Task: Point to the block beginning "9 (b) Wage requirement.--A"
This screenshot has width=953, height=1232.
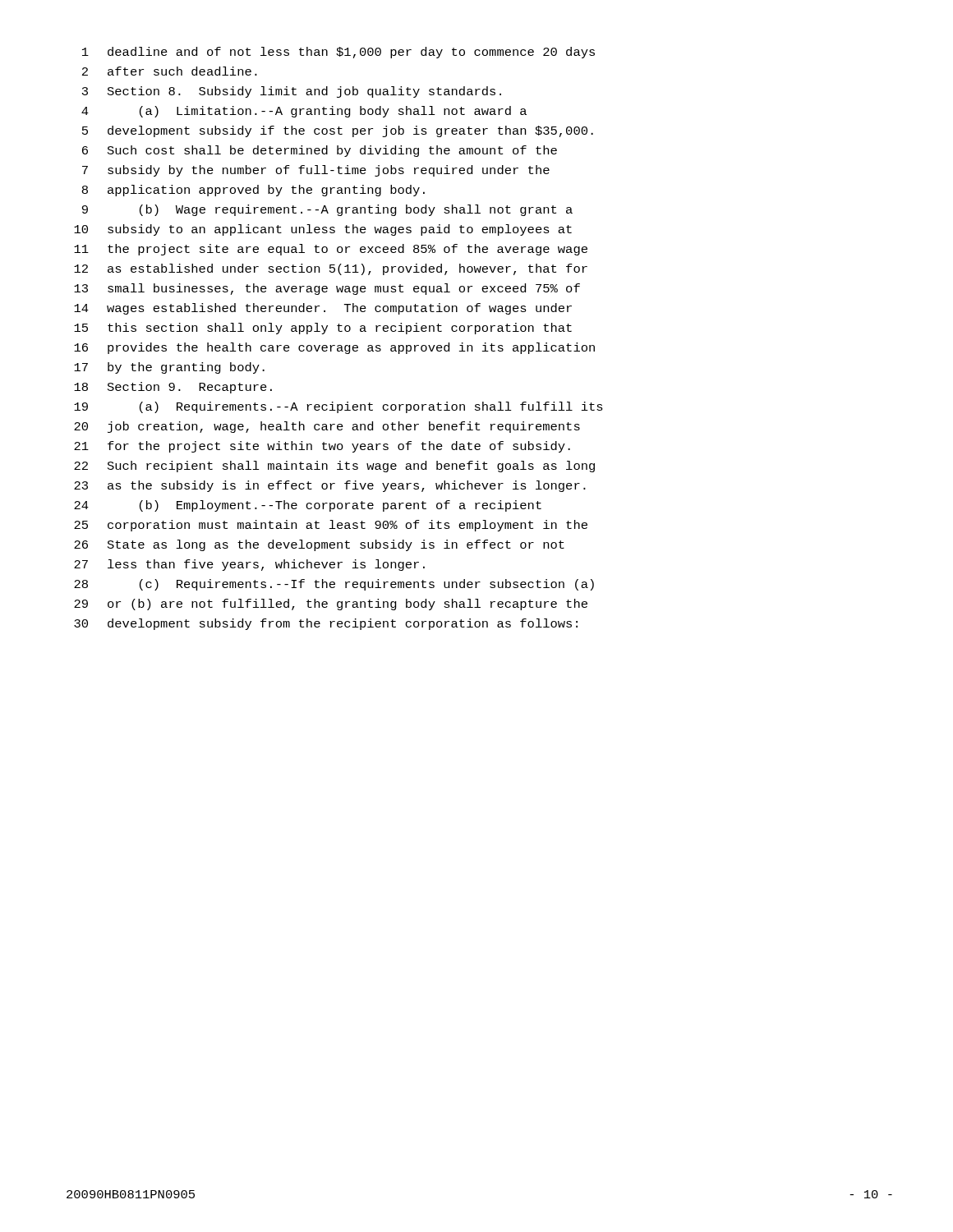Action: (319, 210)
